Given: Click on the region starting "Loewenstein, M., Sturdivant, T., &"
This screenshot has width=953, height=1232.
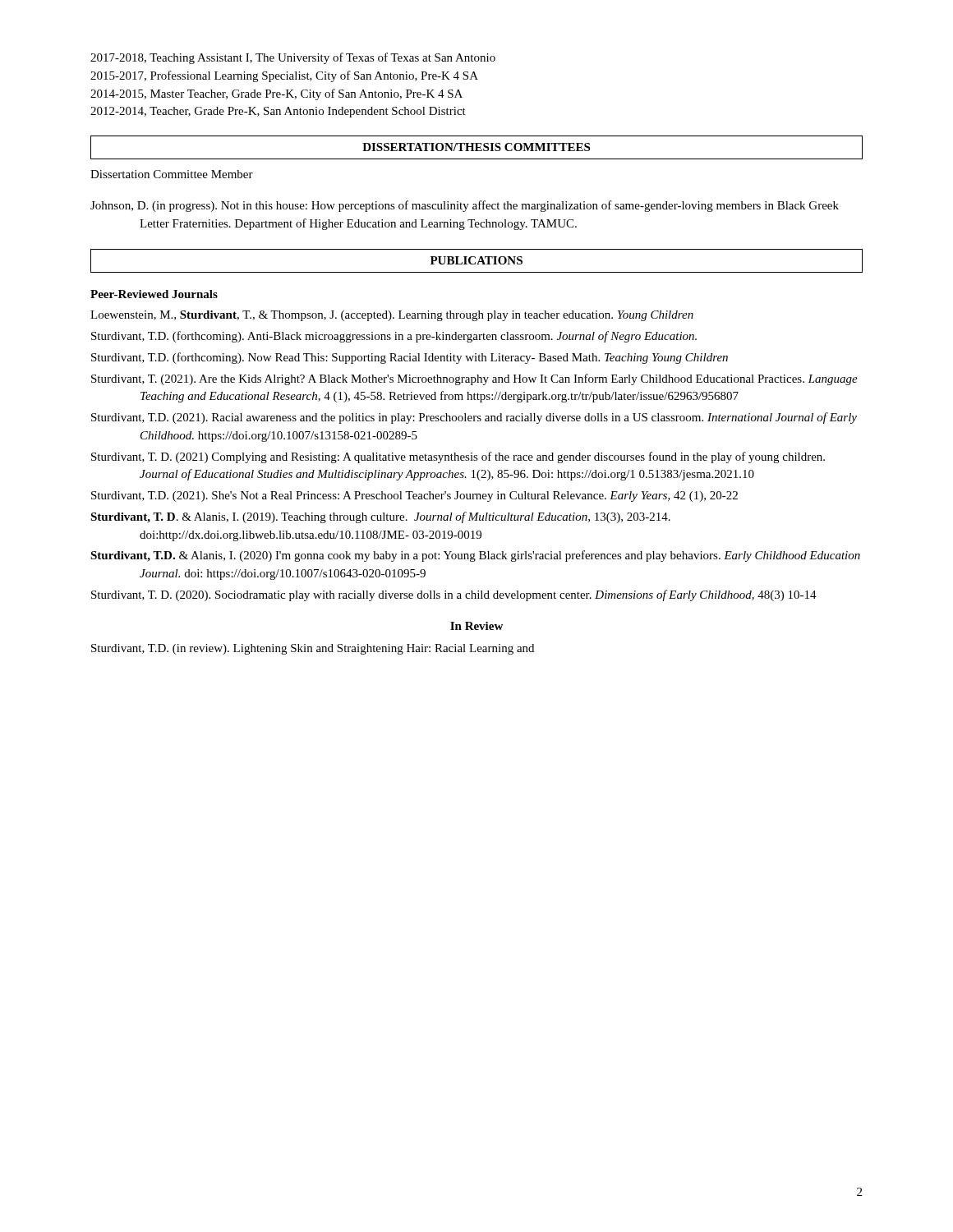Looking at the screenshot, I should 392,315.
